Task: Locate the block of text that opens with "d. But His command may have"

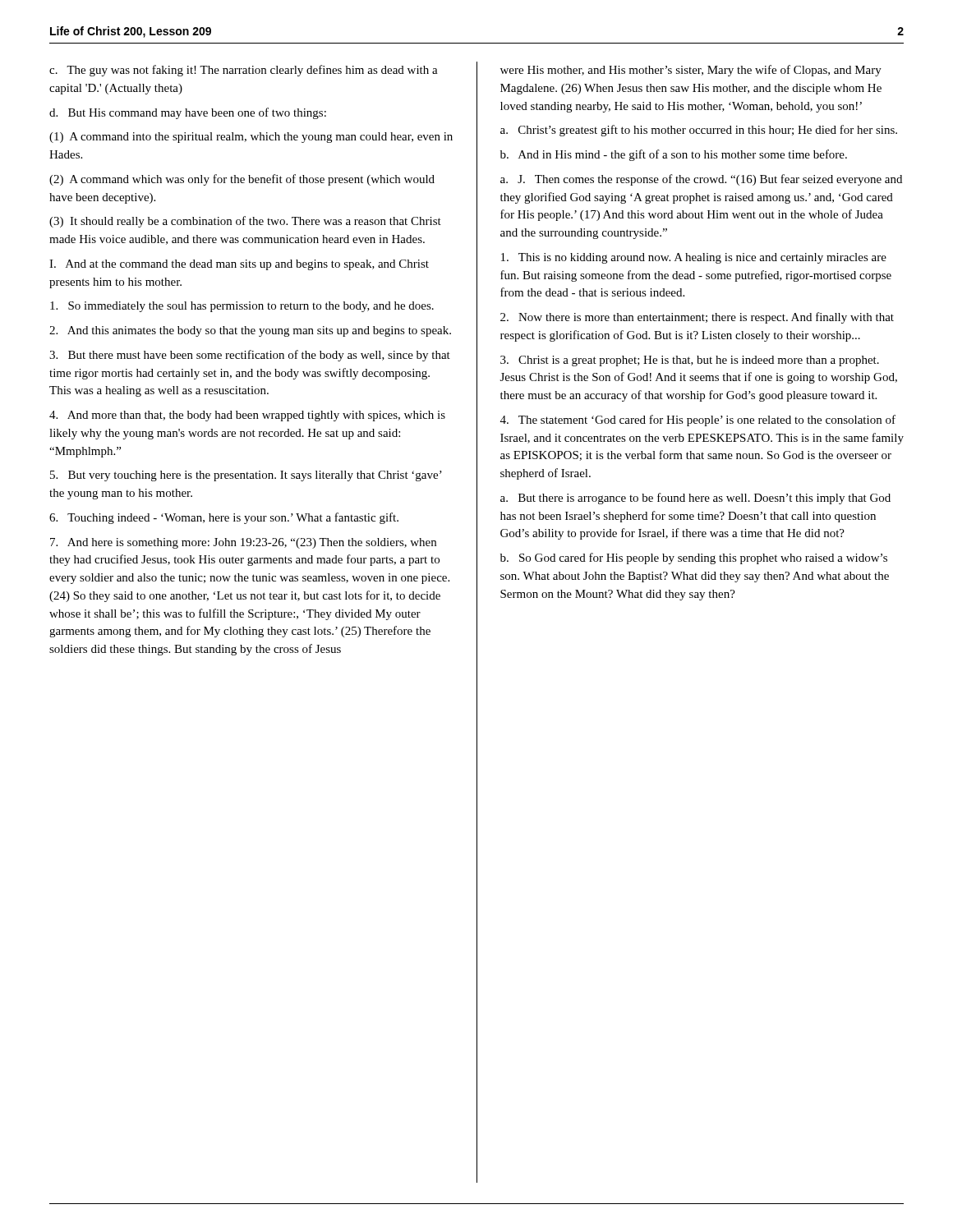Action: coord(188,112)
